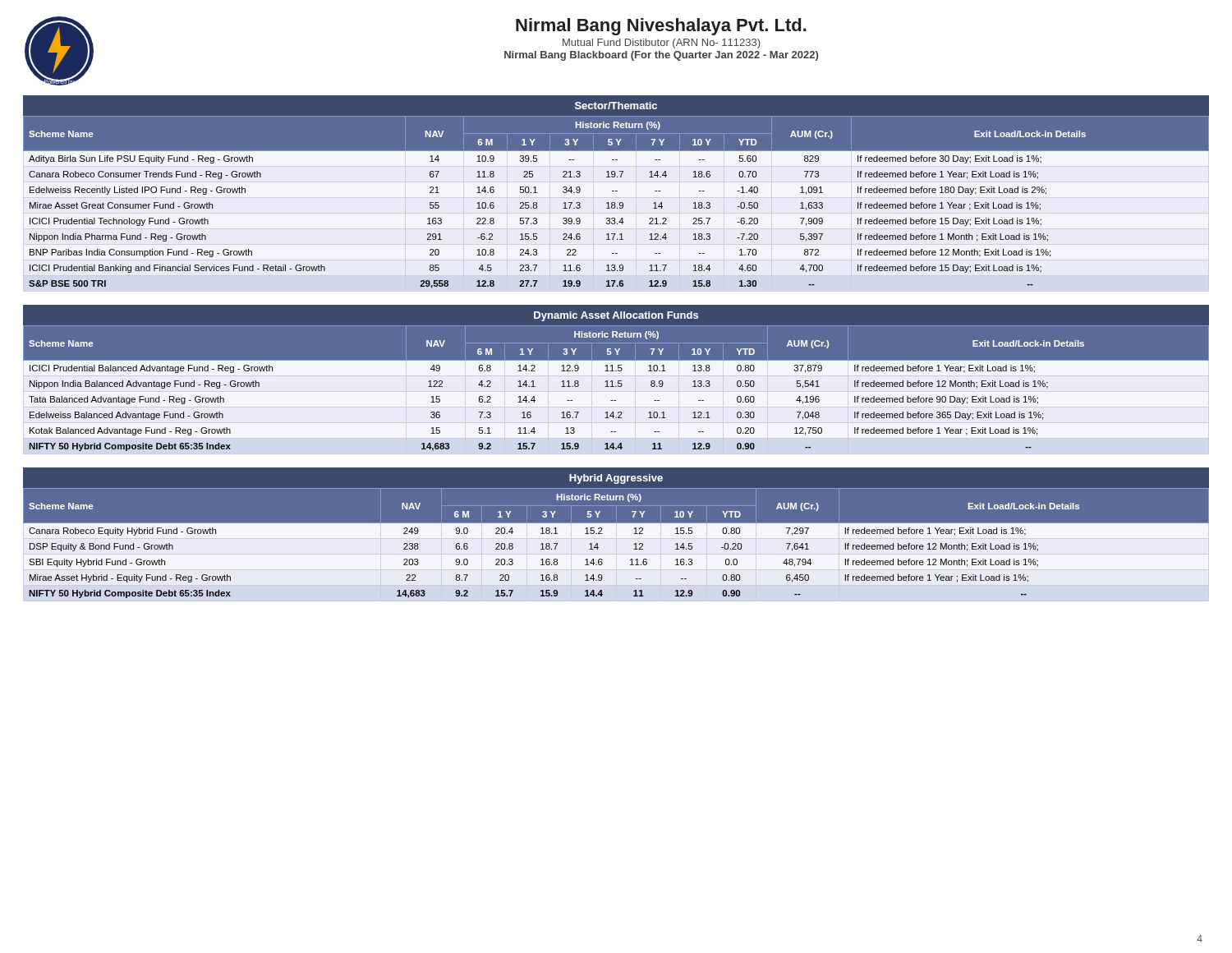Select the logo
Image resolution: width=1232 pixels, height=953 pixels.
(x=60, y=51)
